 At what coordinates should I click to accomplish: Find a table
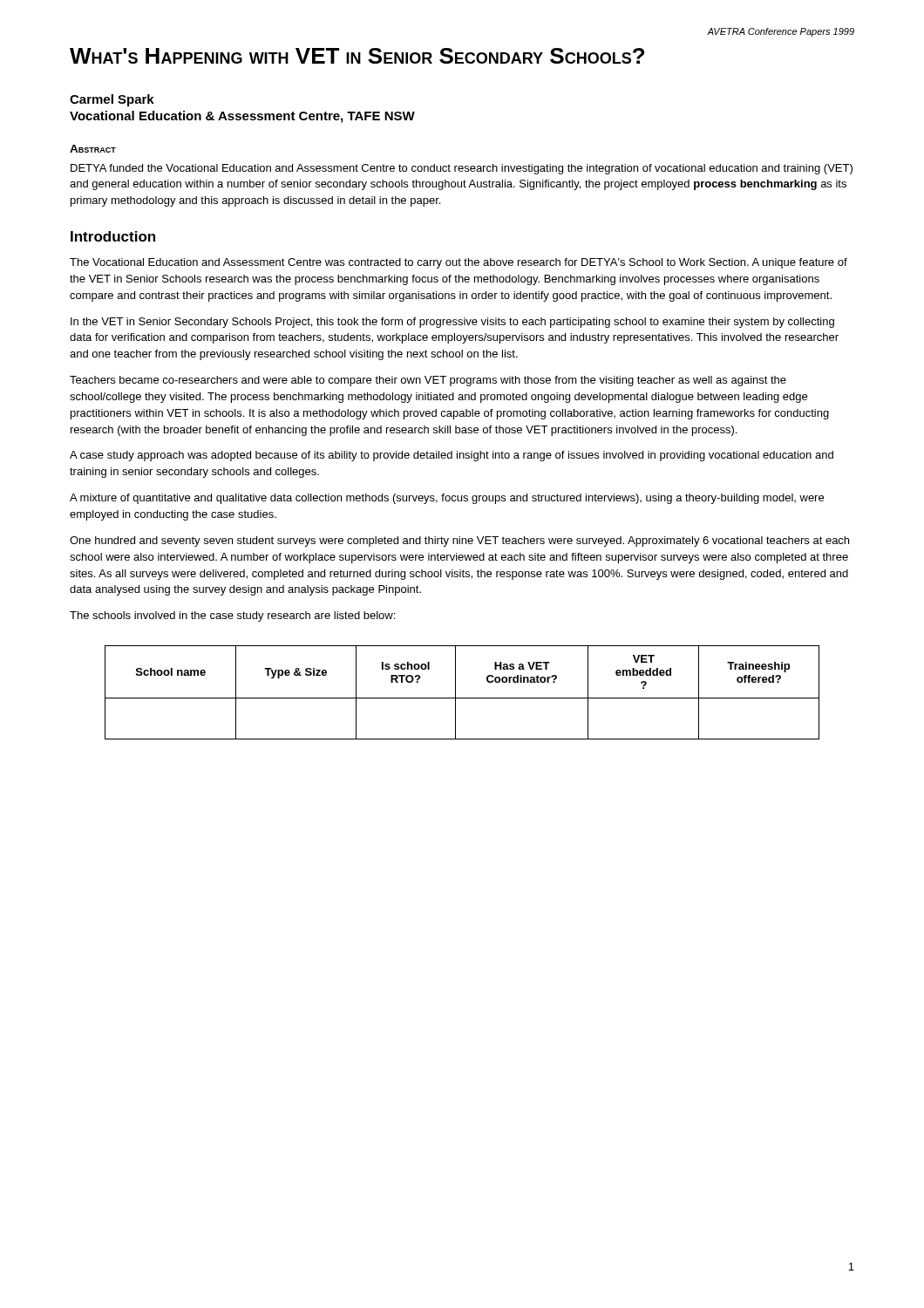tap(462, 692)
